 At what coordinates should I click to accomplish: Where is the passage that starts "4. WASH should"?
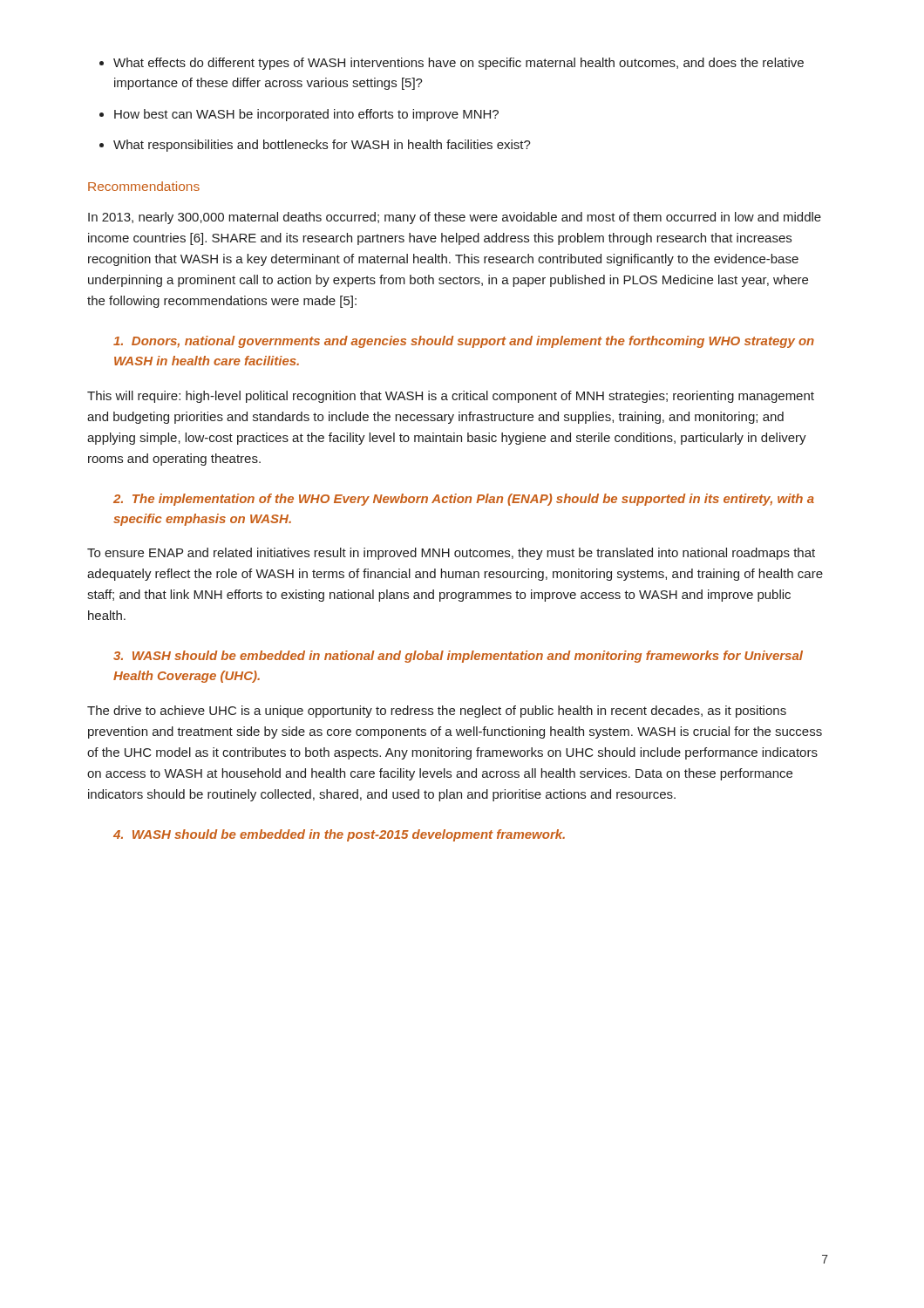340,834
